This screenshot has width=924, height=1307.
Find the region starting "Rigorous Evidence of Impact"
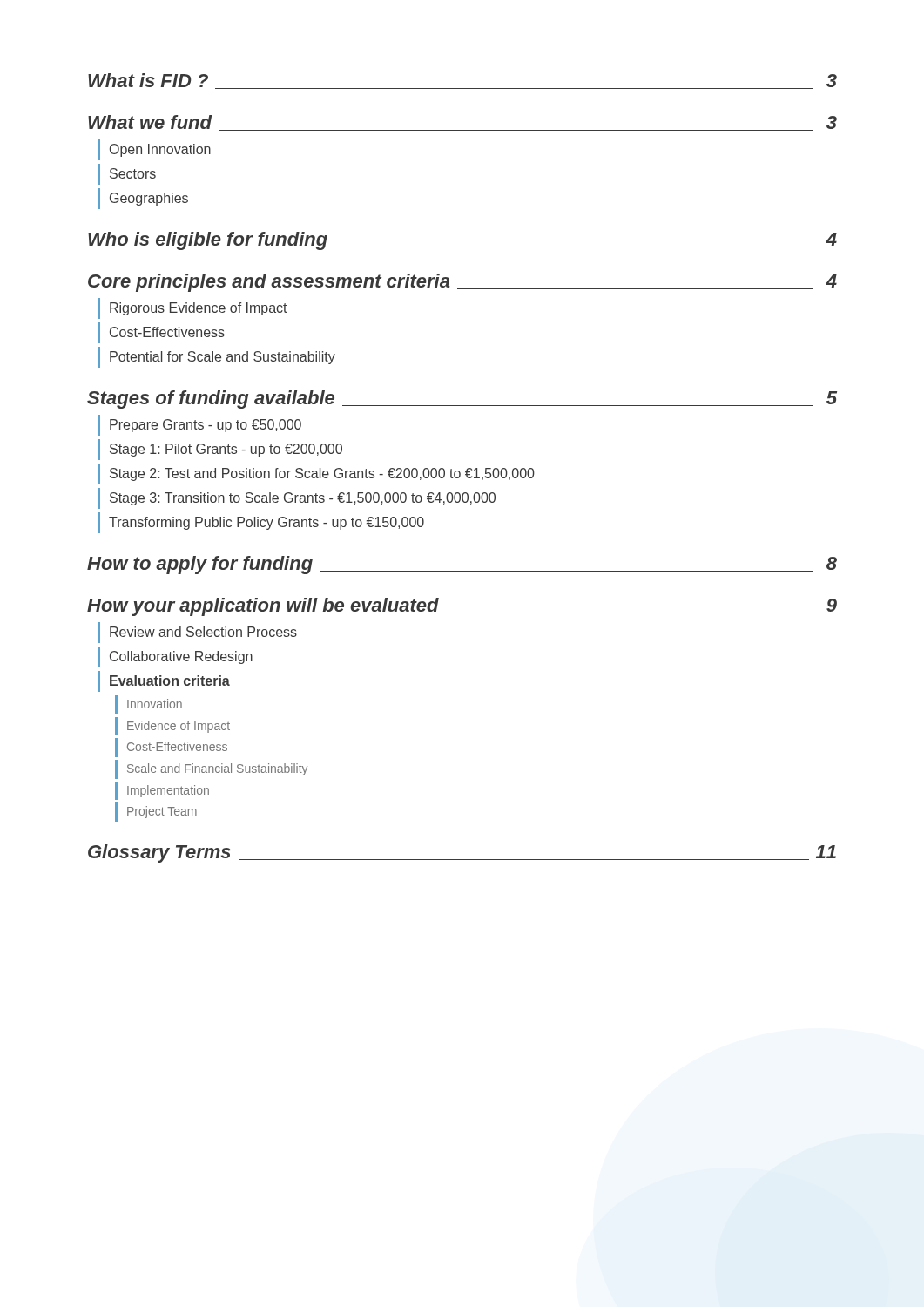click(x=192, y=308)
